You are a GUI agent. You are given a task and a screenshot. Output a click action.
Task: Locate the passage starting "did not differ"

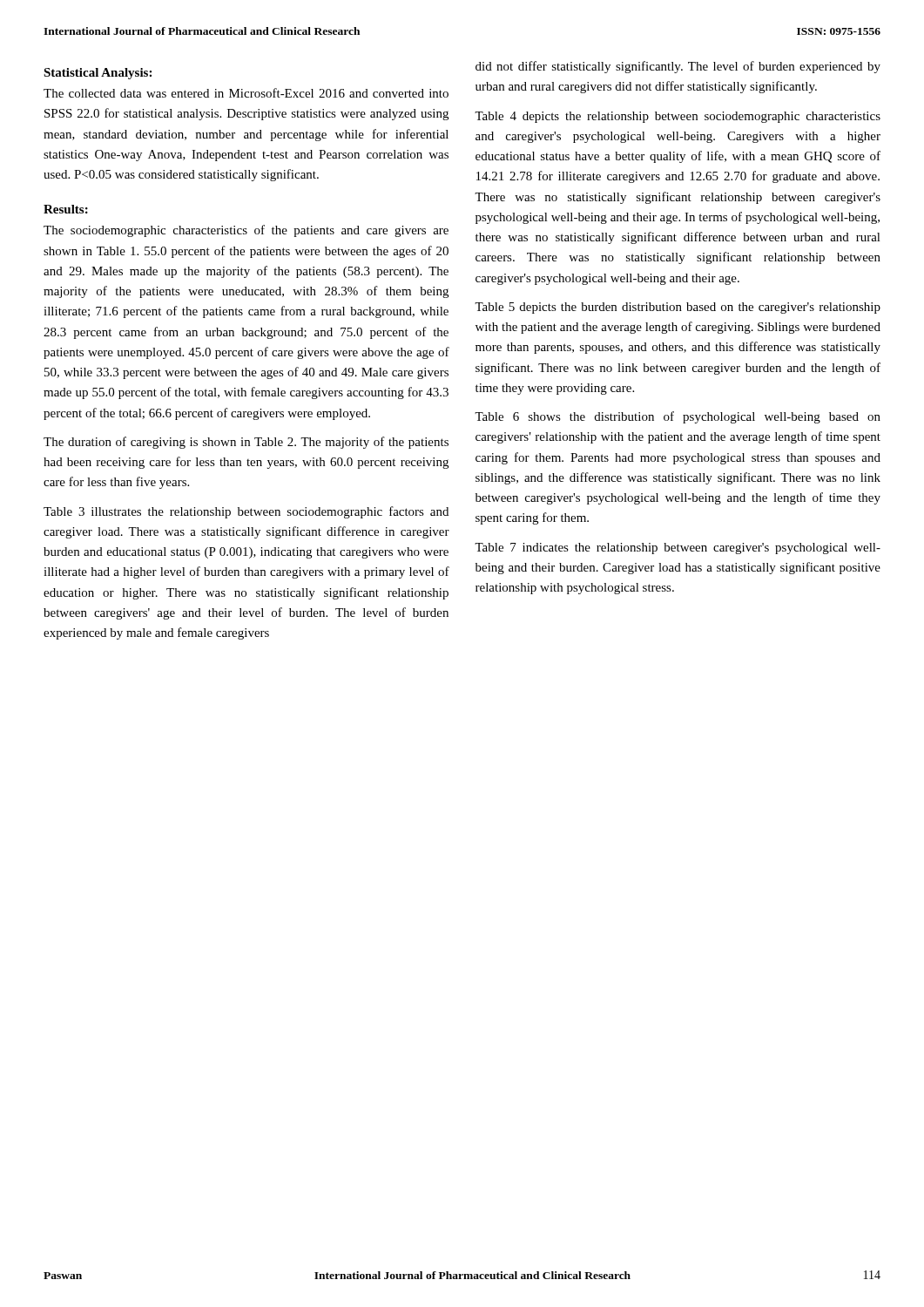pos(678,76)
